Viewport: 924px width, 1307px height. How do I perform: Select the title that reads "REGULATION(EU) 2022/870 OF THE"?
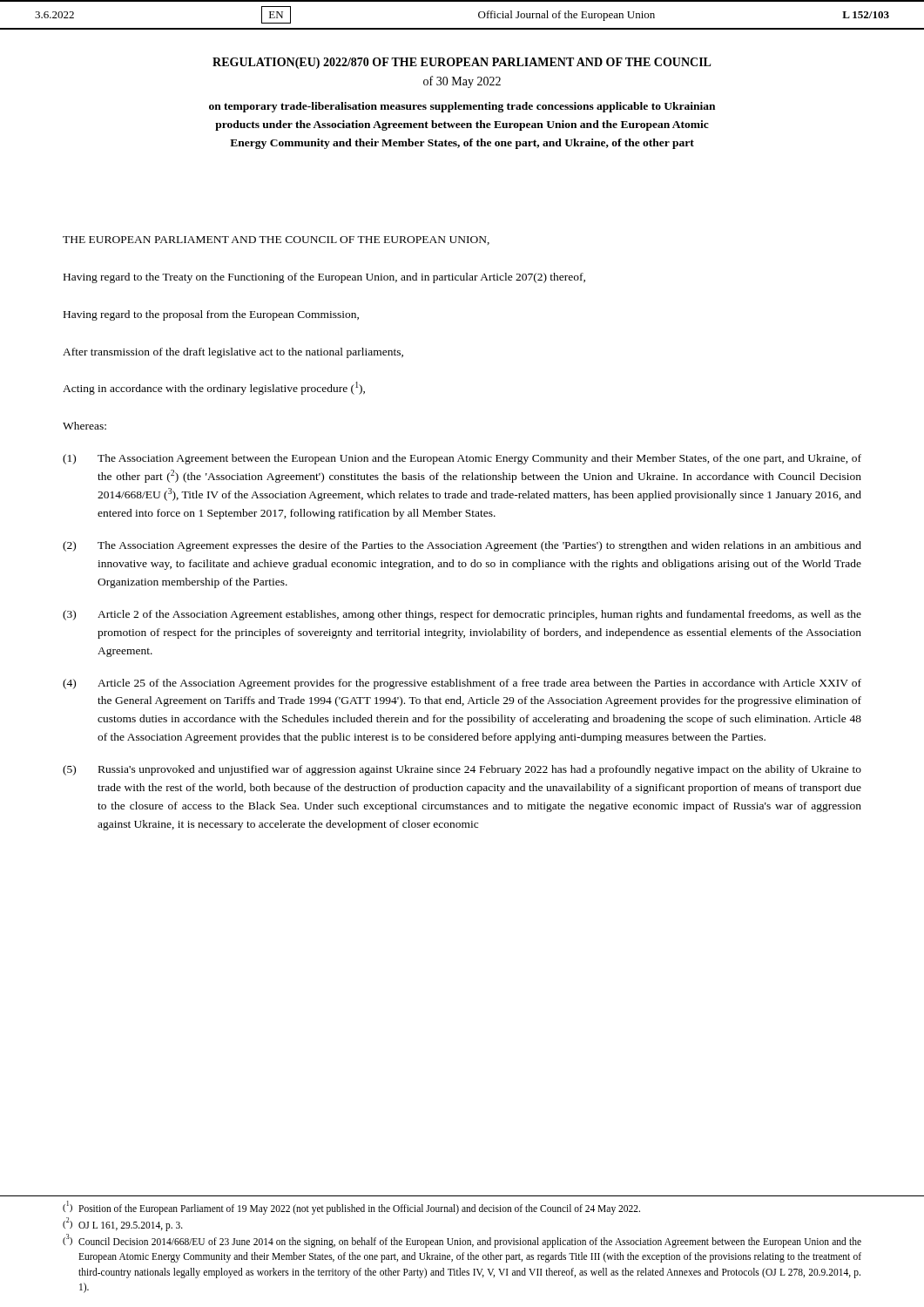coord(462,104)
